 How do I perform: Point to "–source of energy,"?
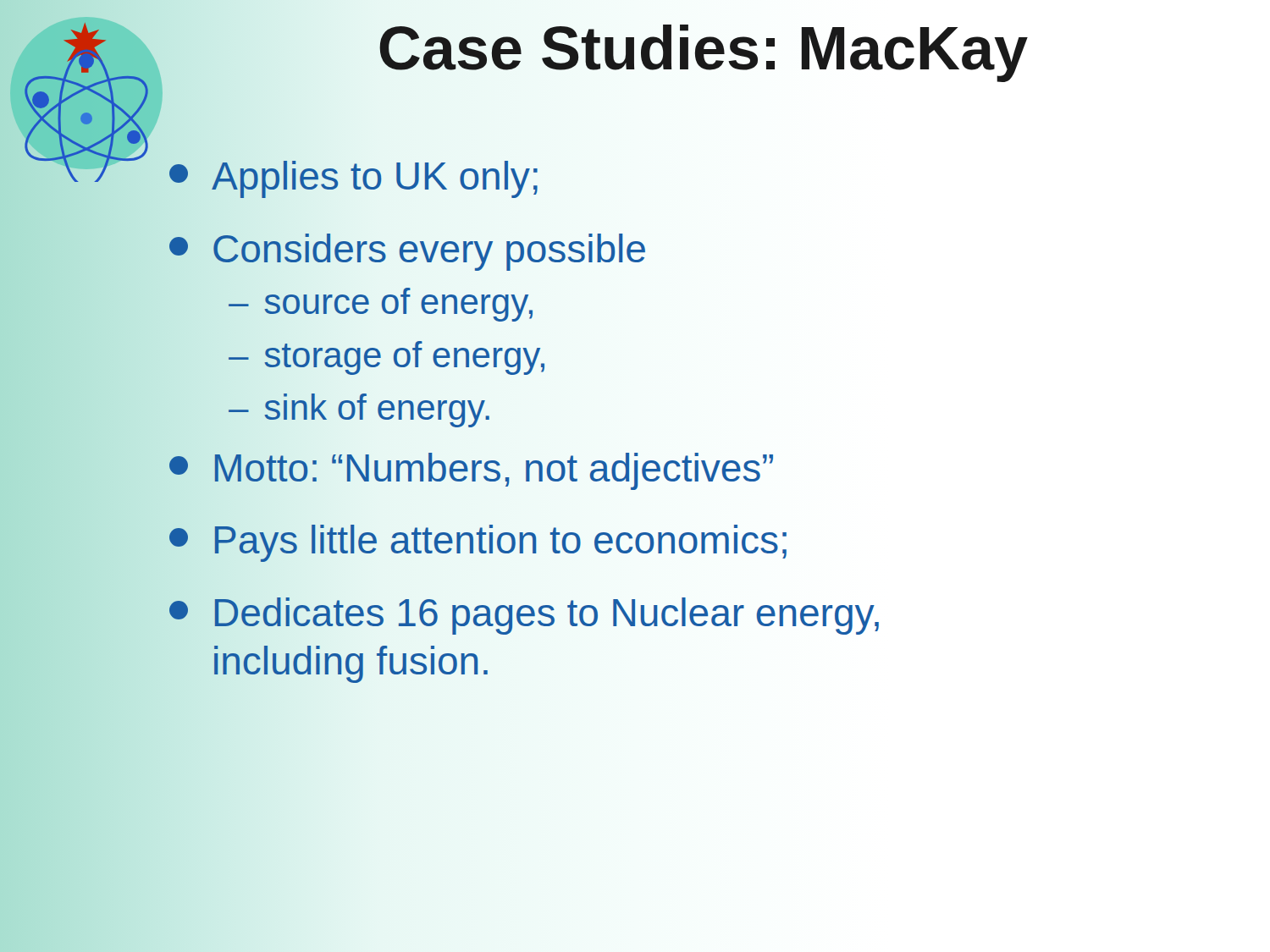[382, 302]
